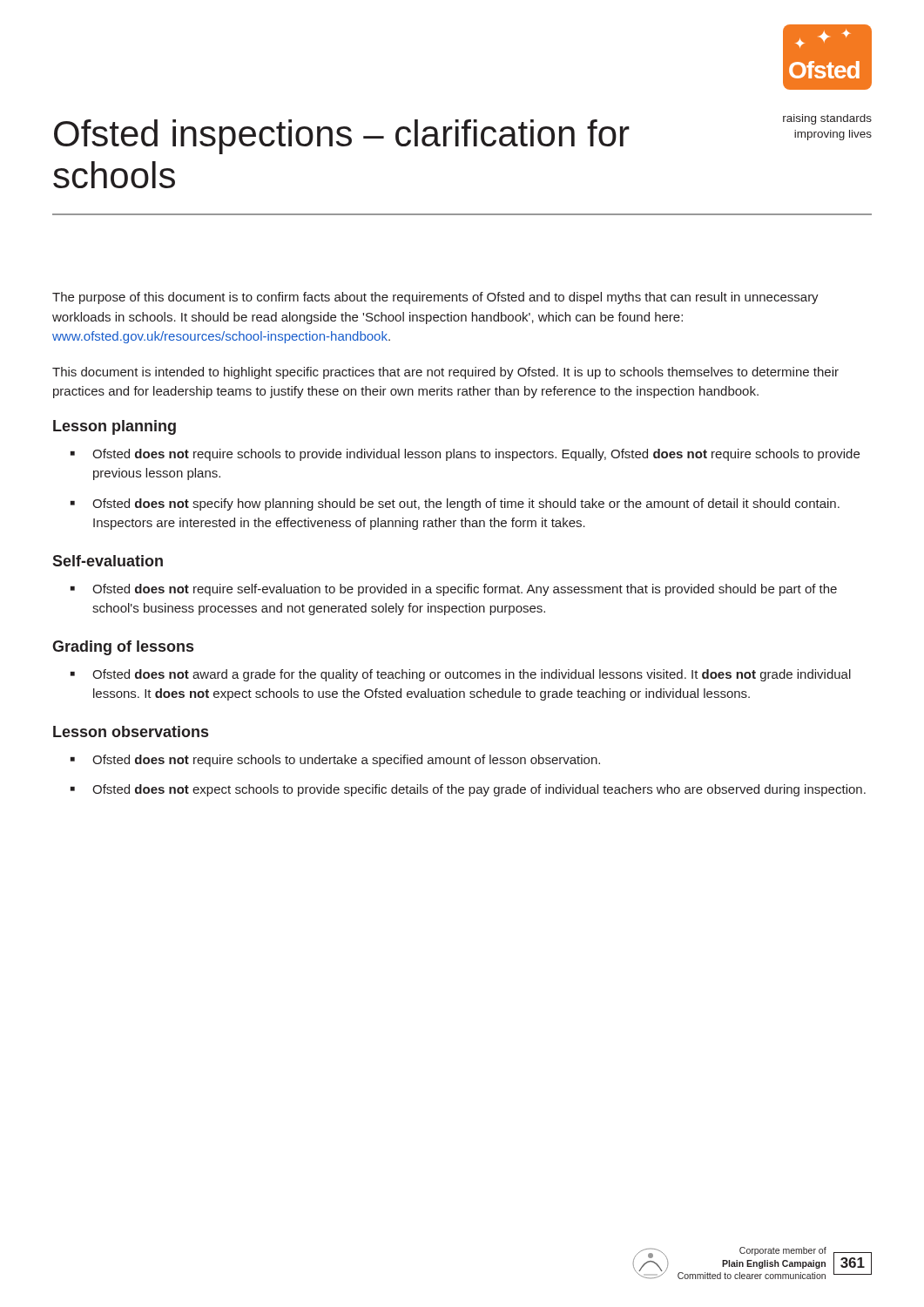The width and height of the screenshot is (924, 1307).
Task: Point to "Lesson planning"
Action: pos(115,427)
